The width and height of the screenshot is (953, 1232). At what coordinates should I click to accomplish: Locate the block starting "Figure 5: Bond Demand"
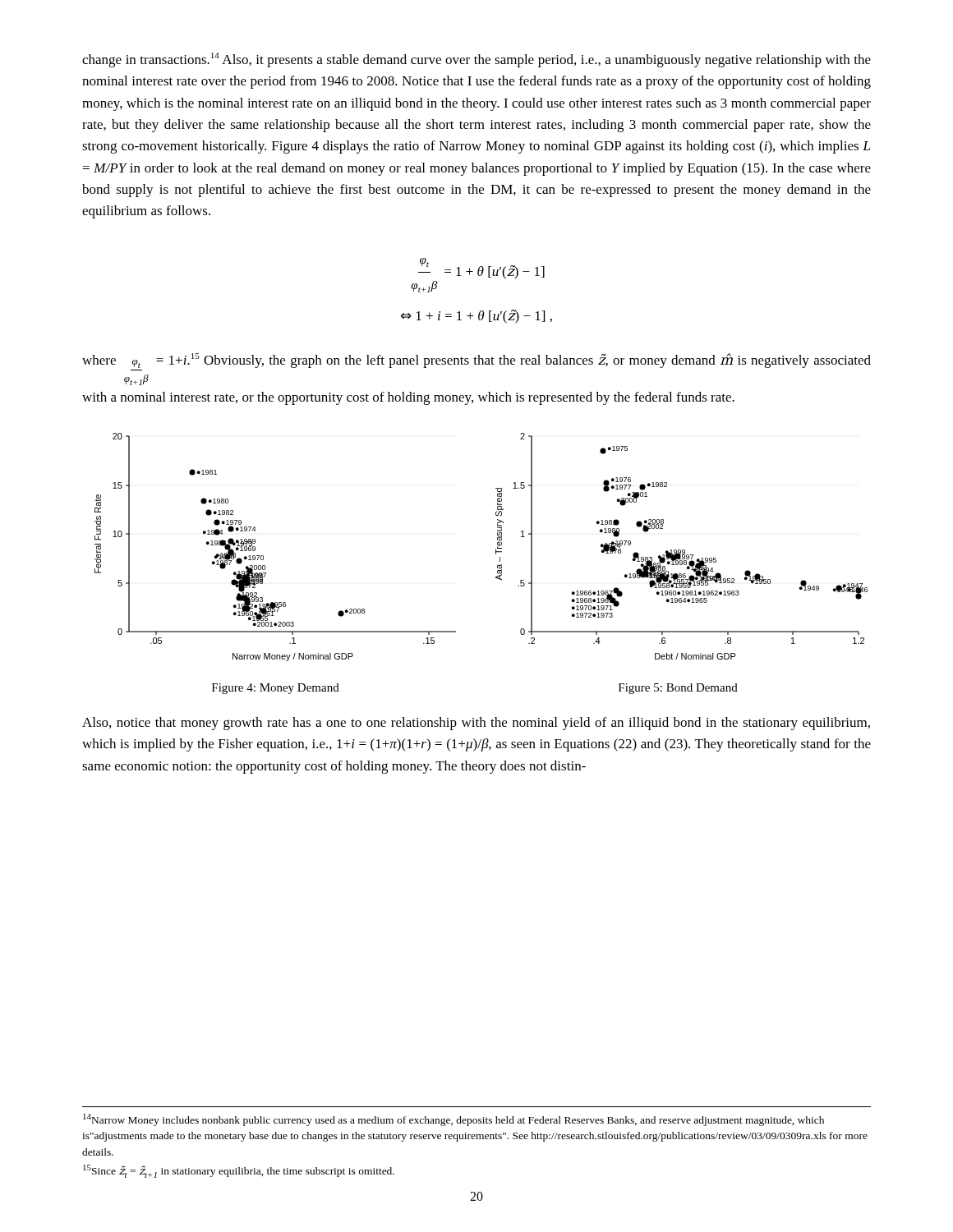pos(678,687)
